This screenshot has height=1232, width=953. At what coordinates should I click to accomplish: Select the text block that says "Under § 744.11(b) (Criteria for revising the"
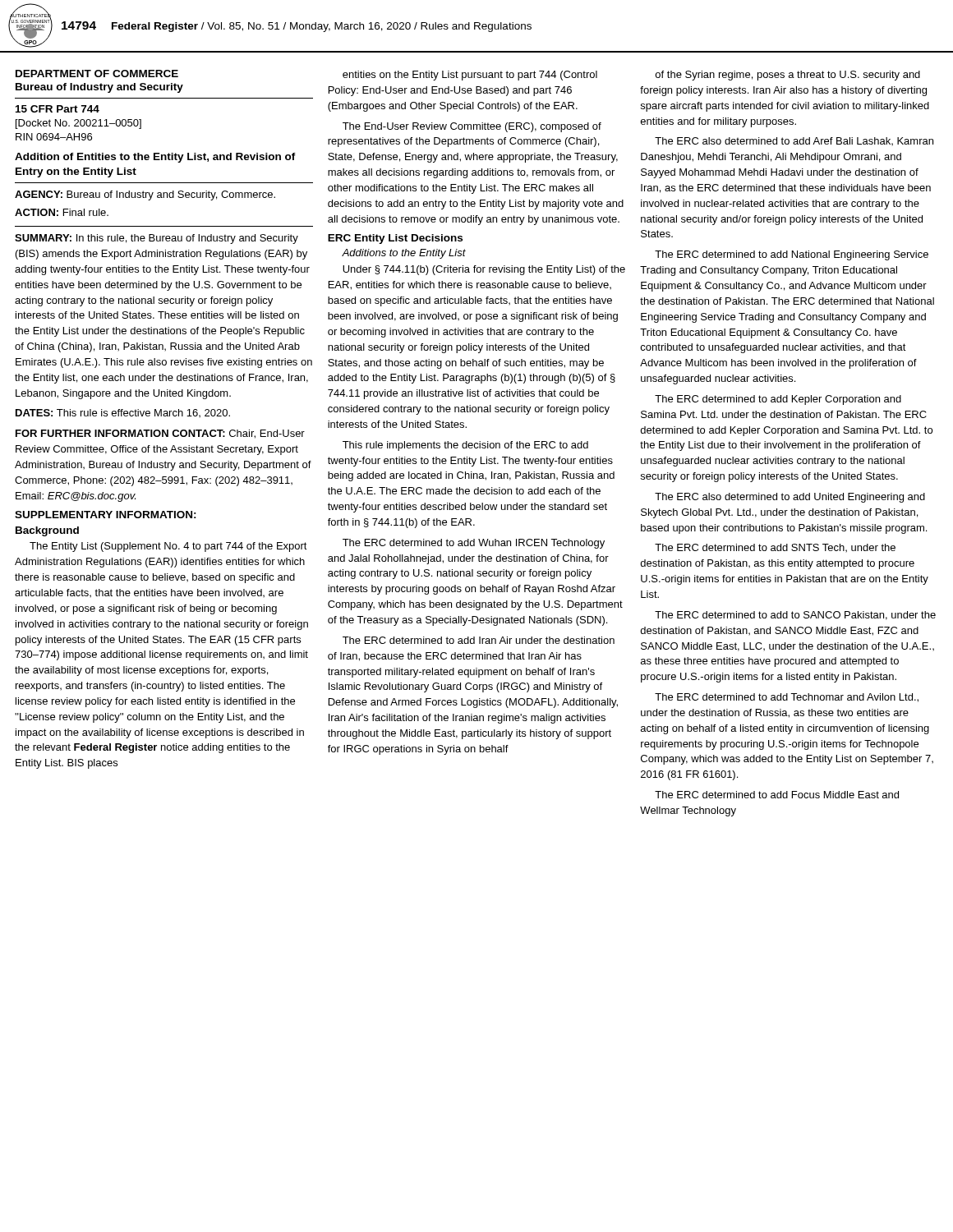click(x=476, y=347)
